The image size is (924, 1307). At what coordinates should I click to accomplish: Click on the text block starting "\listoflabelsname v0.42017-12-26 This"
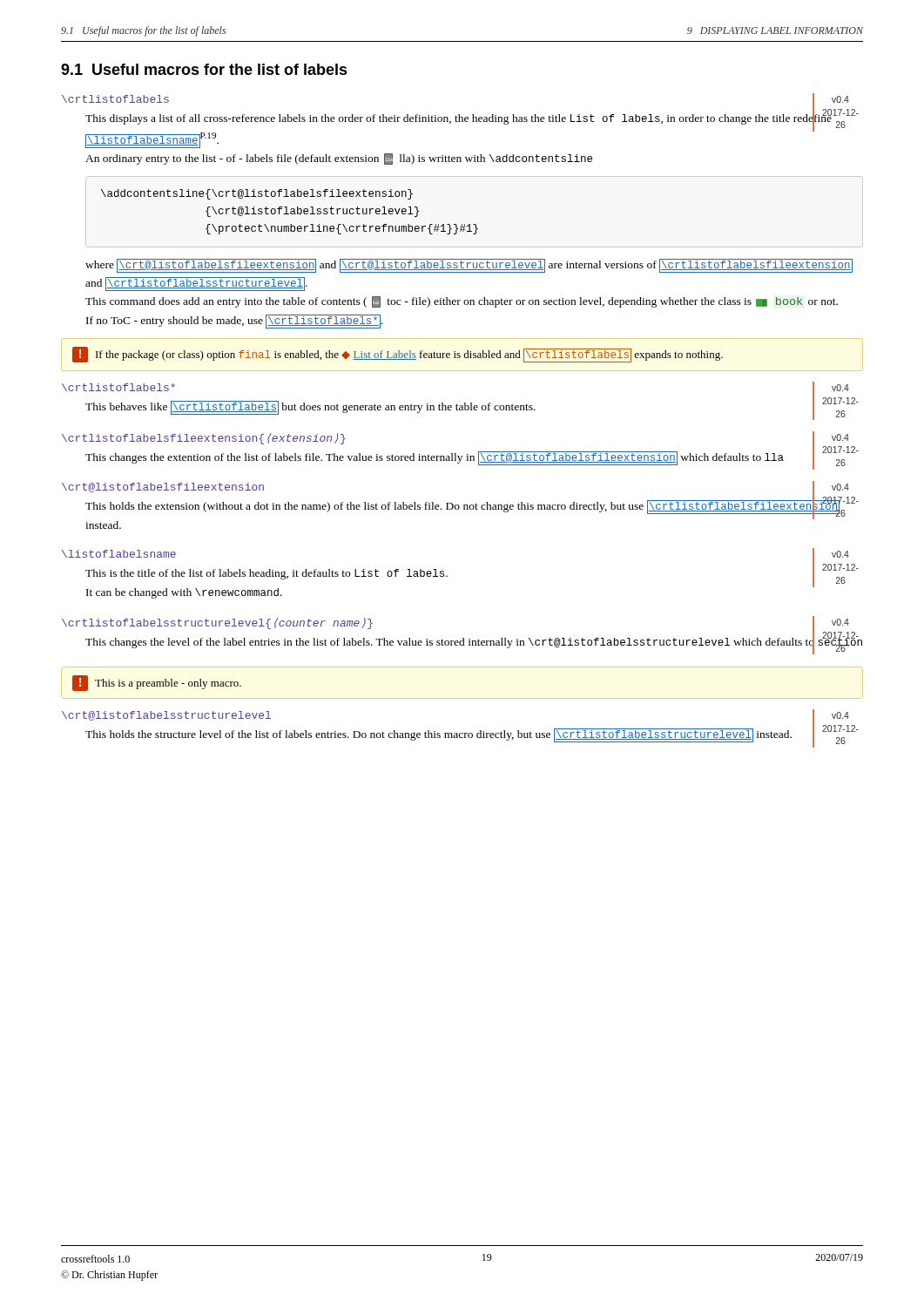click(x=462, y=575)
